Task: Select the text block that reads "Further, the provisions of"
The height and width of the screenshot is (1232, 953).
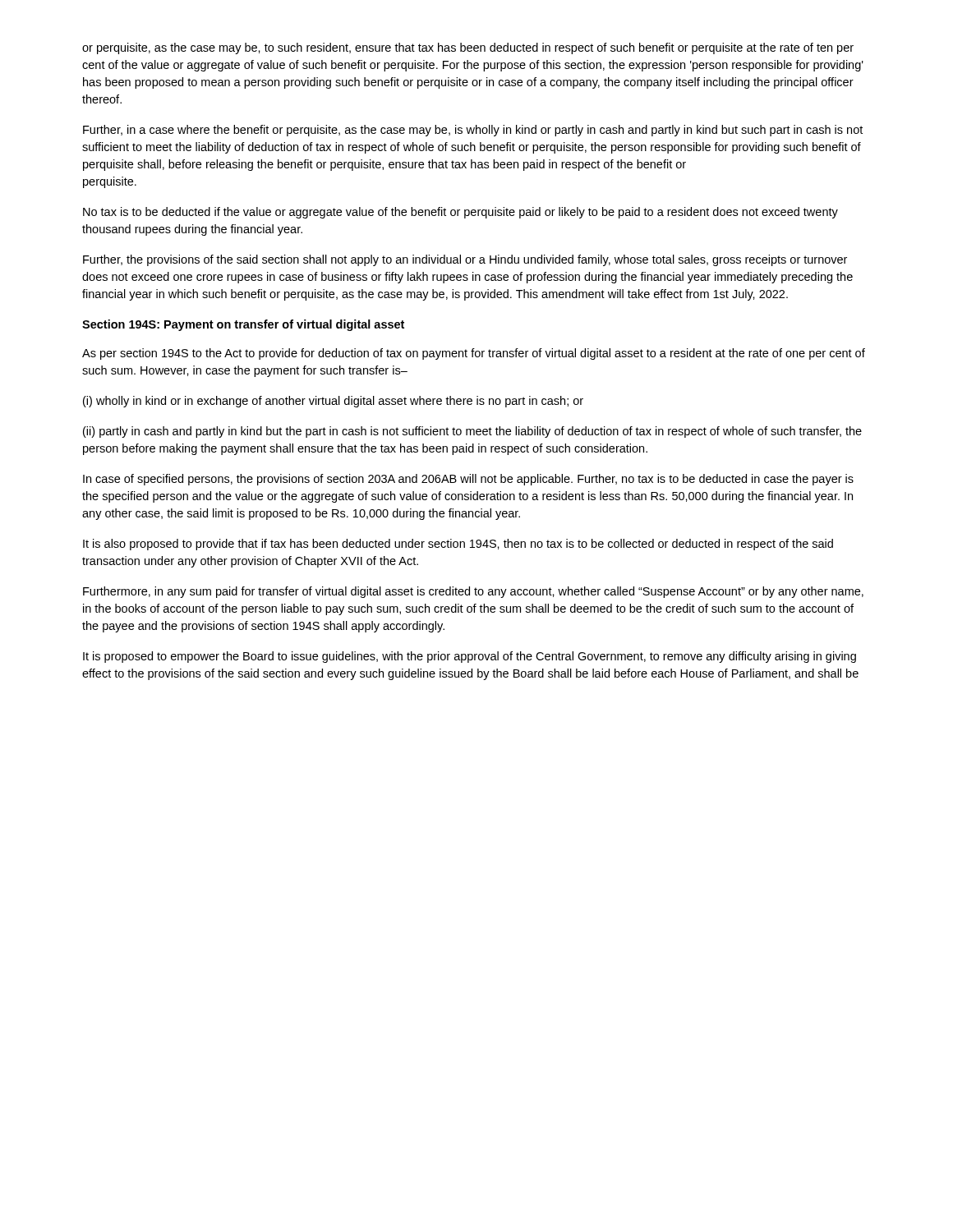Action: 476,277
